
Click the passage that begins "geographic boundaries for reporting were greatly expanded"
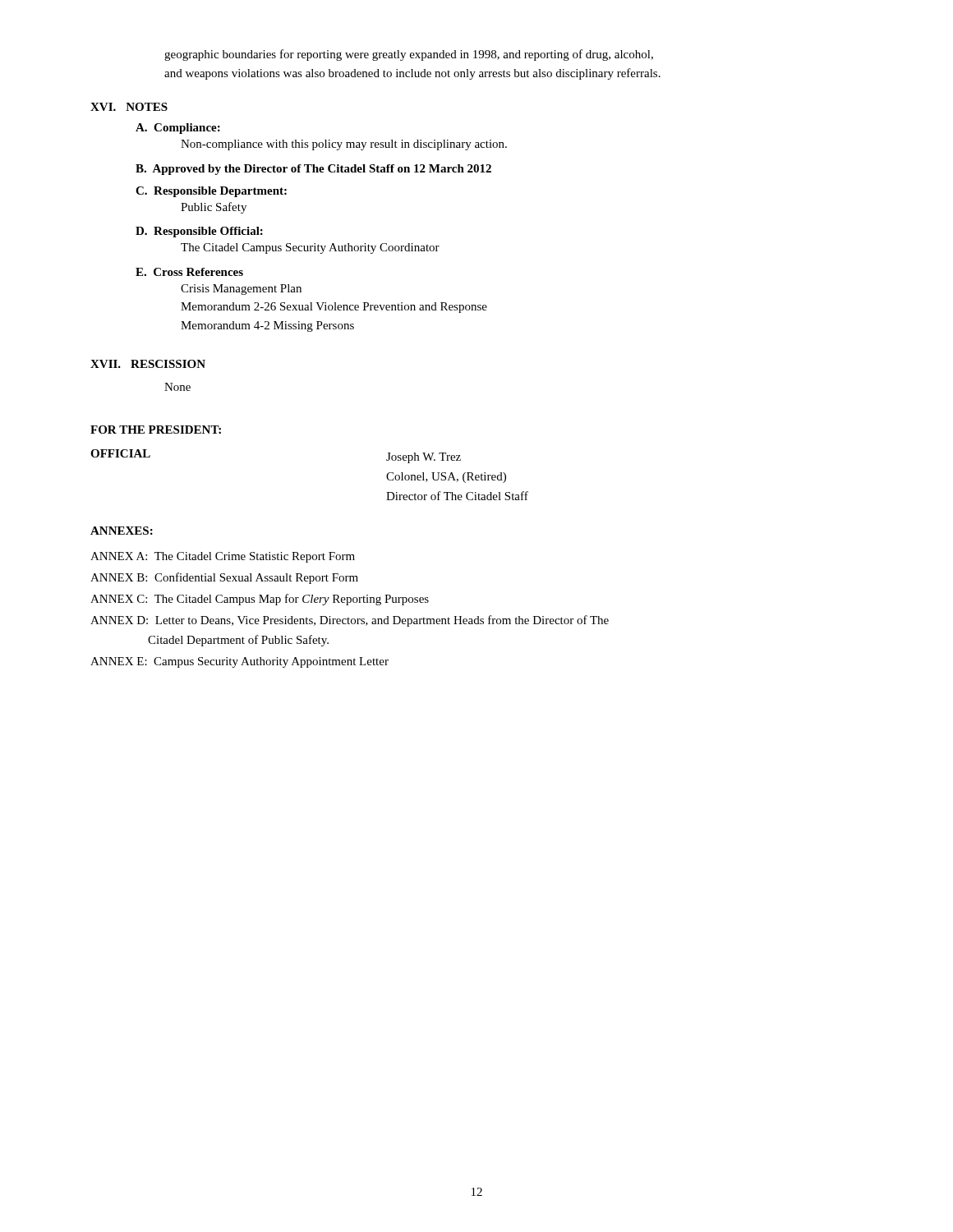413,63
